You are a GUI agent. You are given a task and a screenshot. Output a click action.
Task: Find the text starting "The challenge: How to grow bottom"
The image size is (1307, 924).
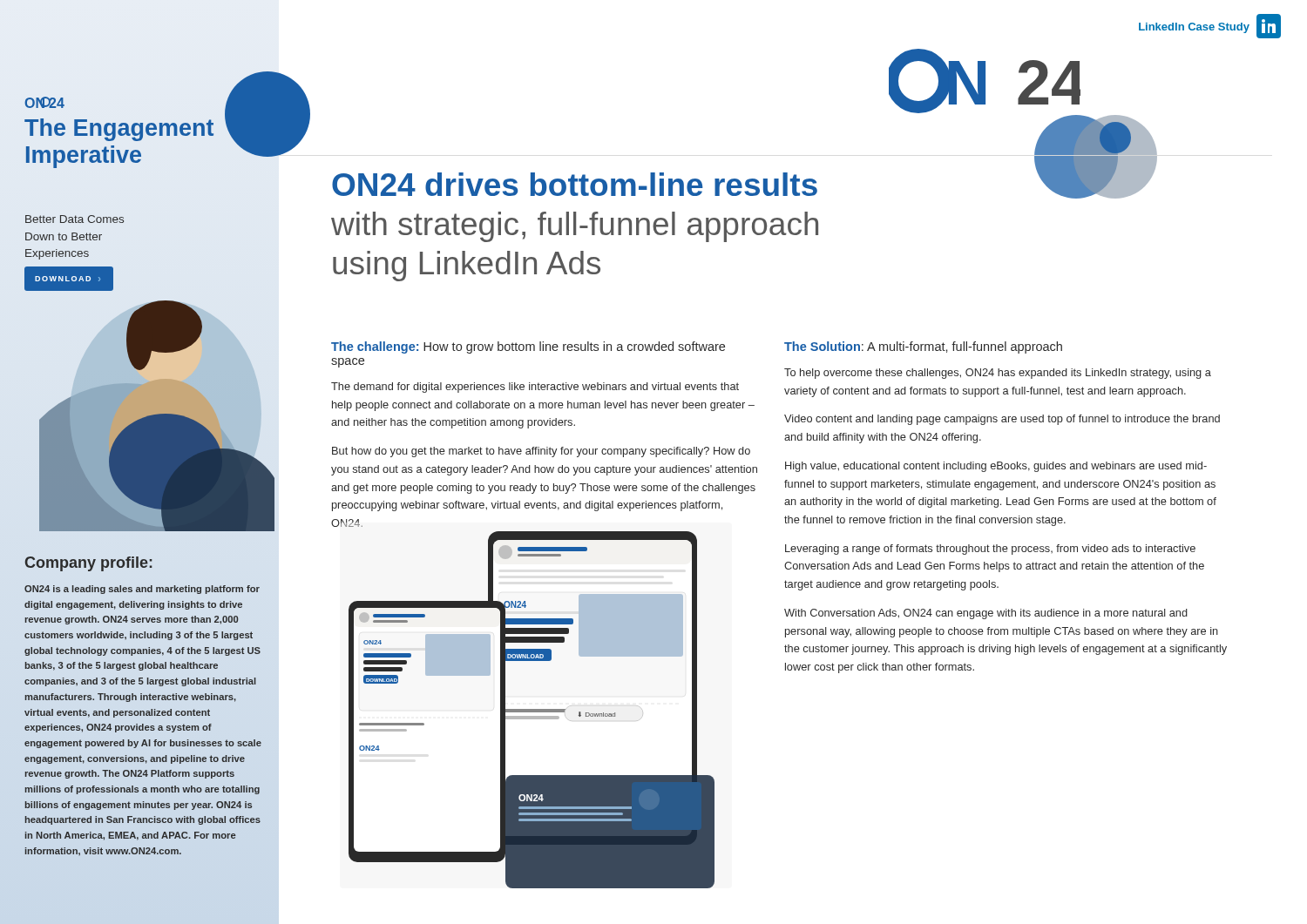coord(528,354)
